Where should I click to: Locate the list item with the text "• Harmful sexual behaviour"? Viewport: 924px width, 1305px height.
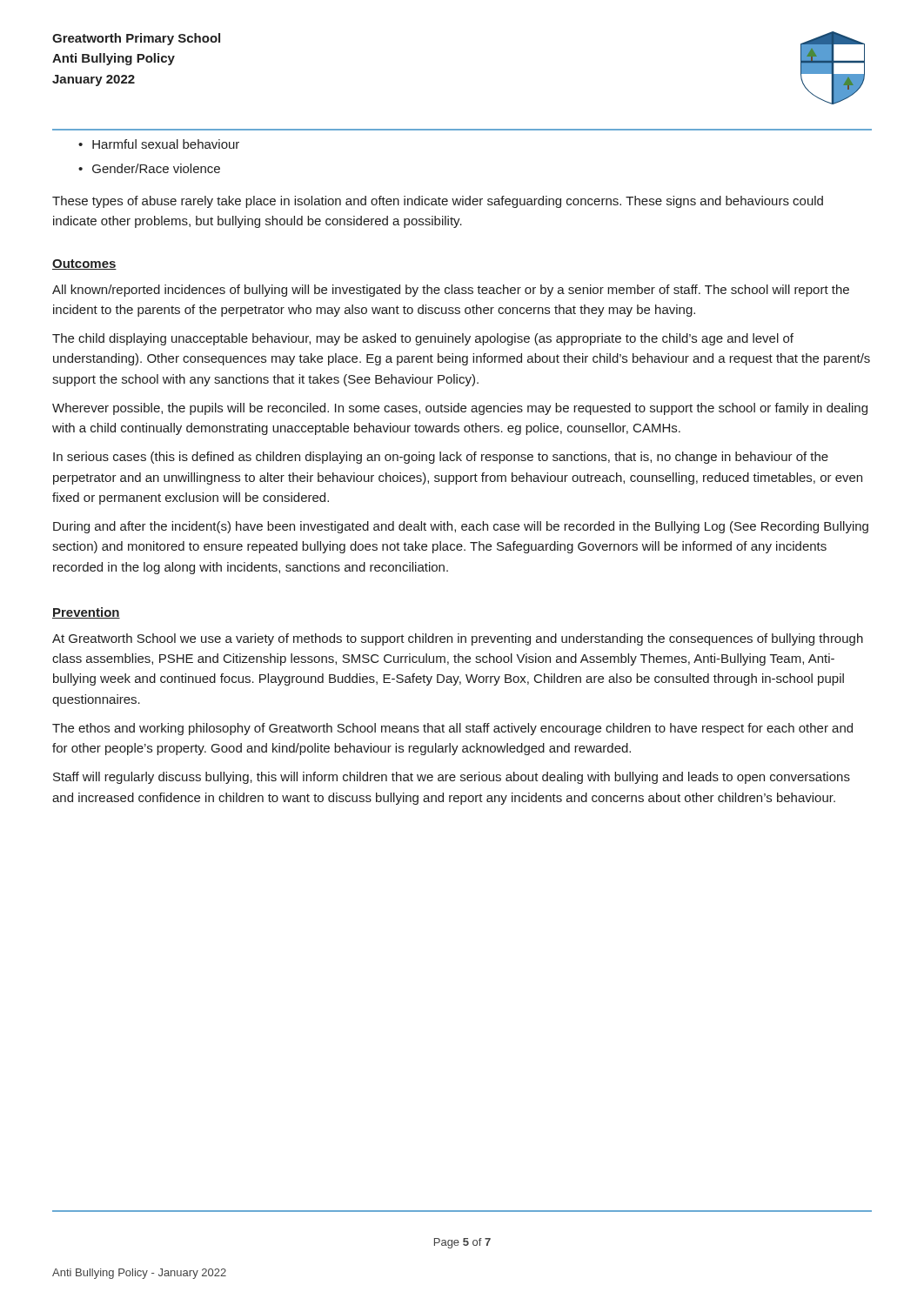pos(159,145)
